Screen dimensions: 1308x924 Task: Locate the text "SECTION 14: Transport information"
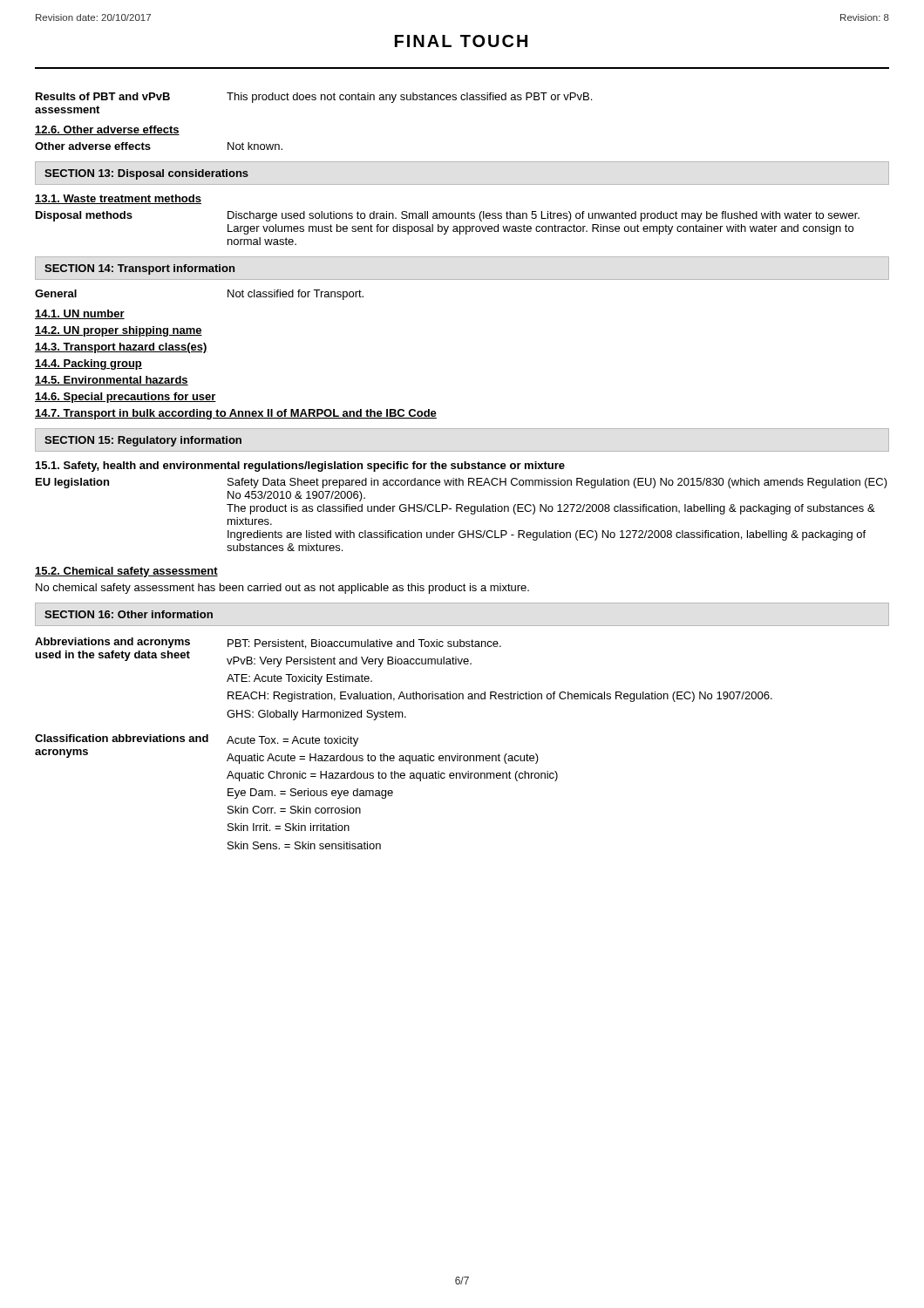tap(140, 268)
